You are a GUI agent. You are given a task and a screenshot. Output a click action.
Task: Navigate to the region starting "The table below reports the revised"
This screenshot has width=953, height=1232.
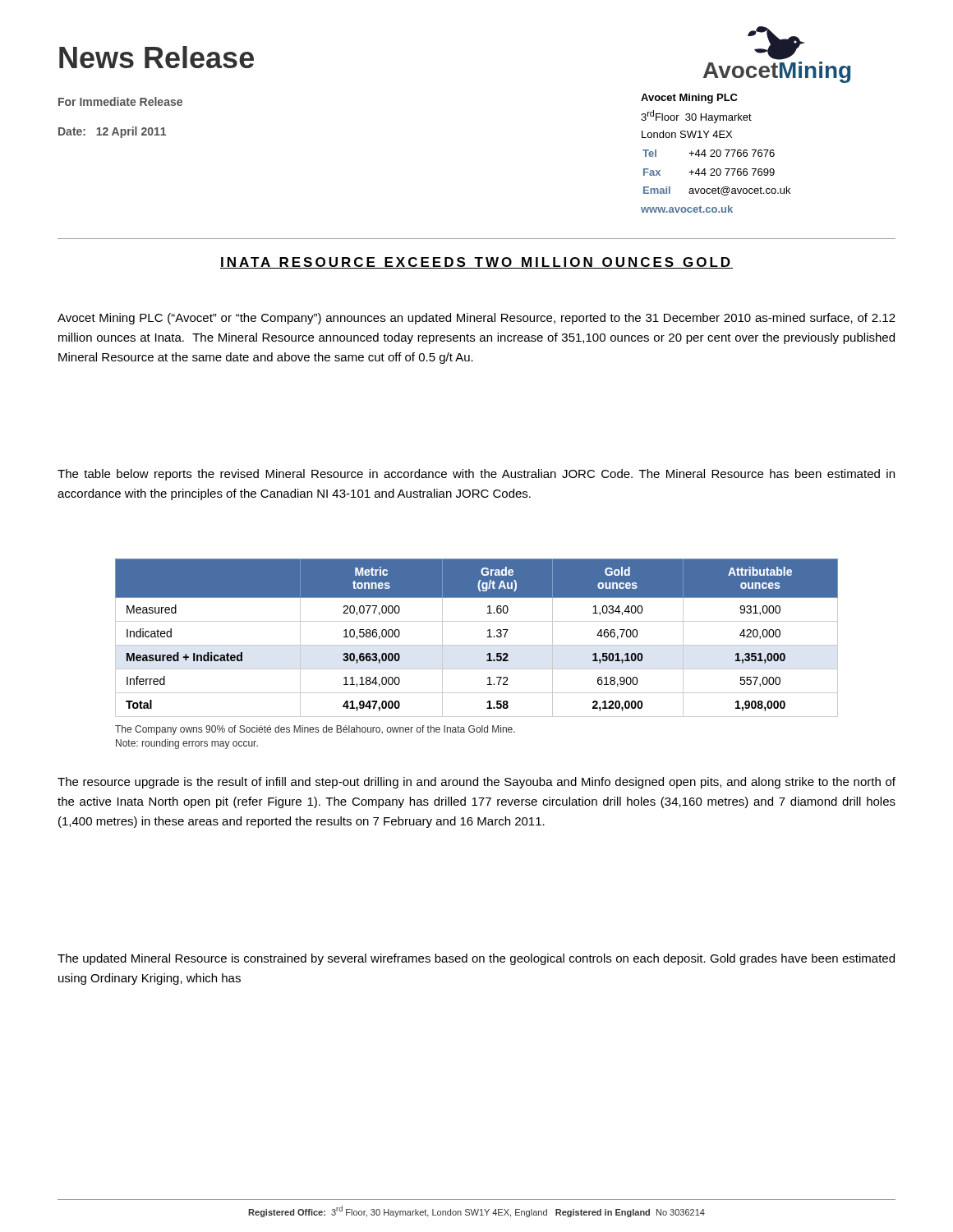[x=476, y=483]
